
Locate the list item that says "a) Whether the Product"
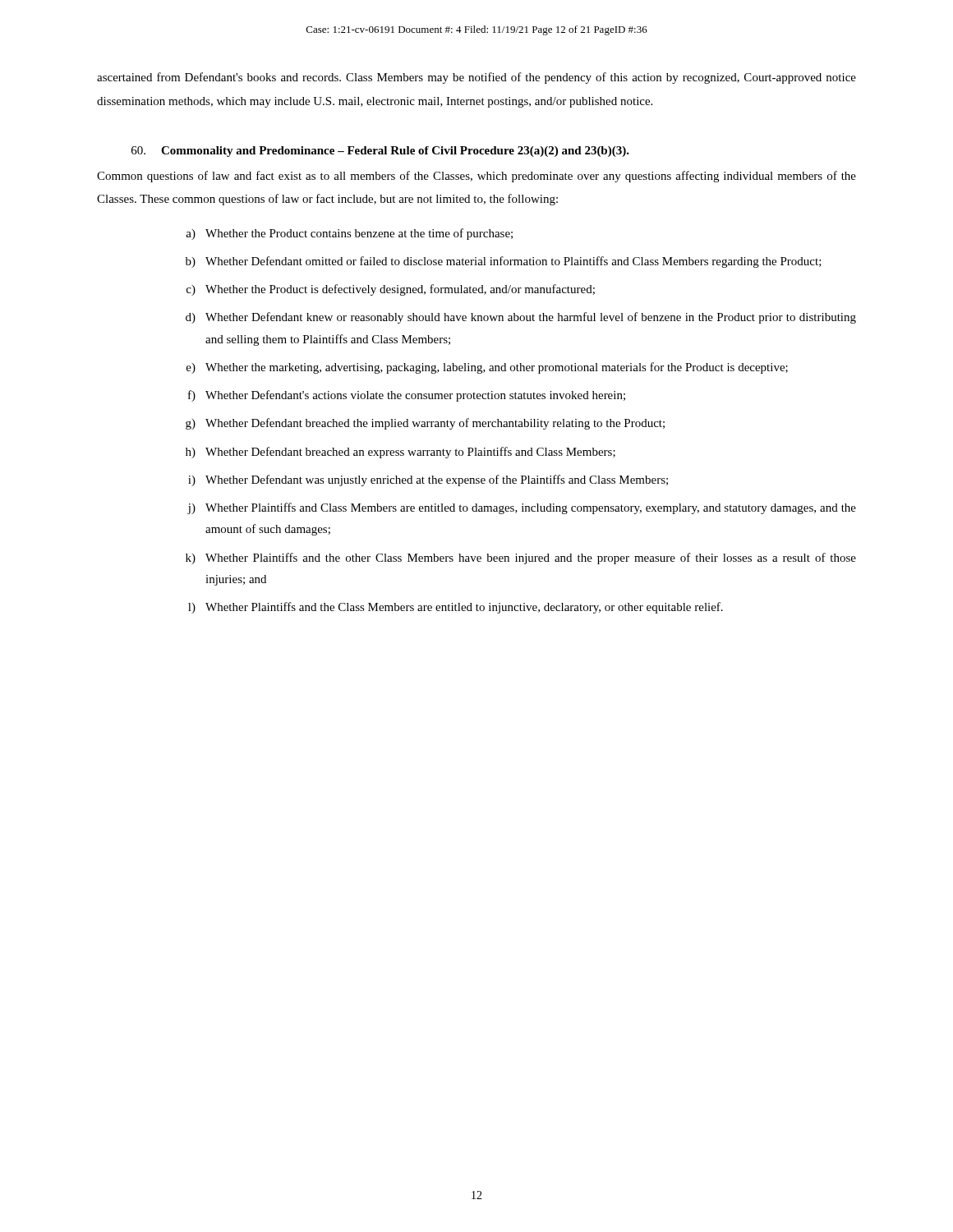coord(476,233)
